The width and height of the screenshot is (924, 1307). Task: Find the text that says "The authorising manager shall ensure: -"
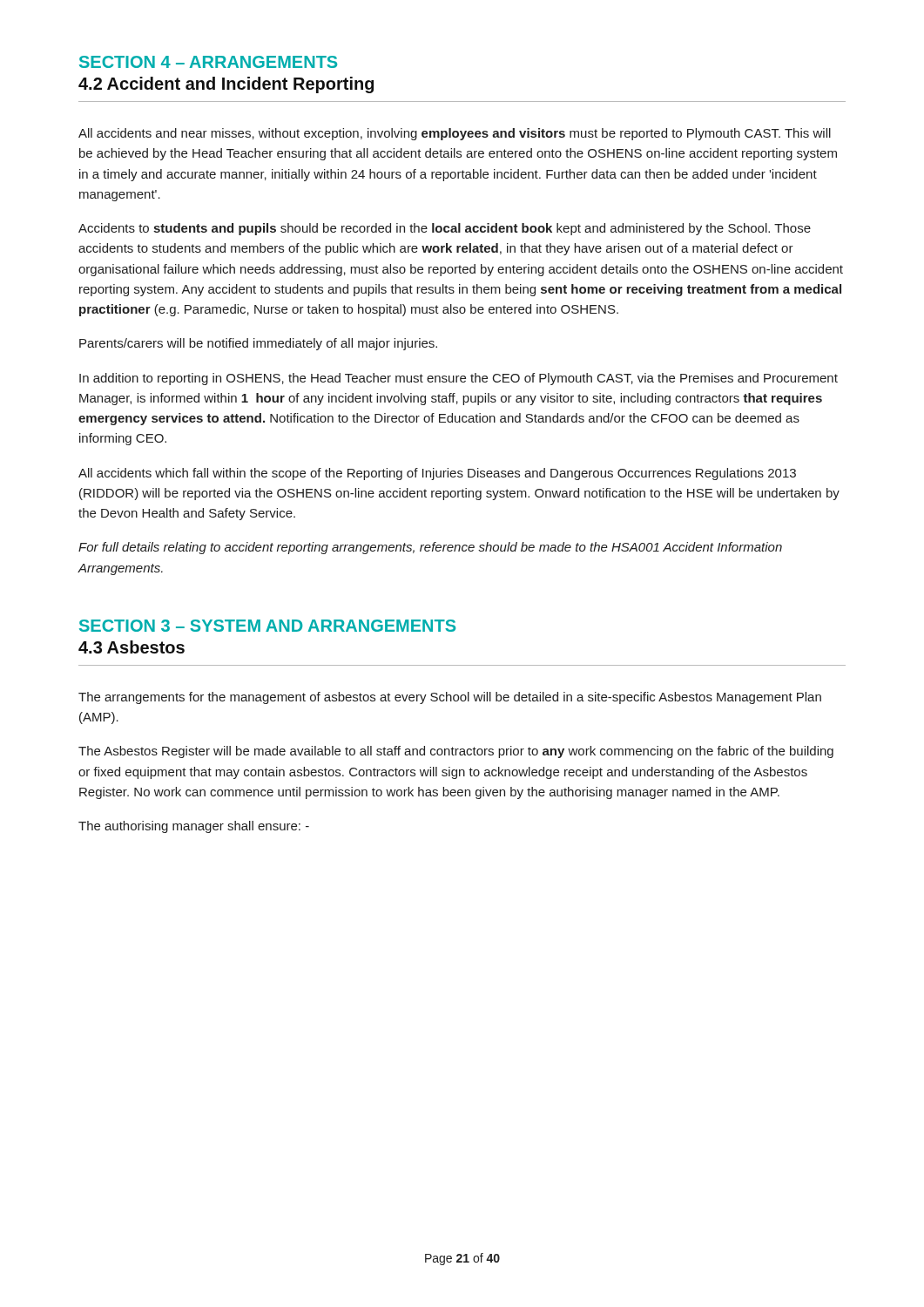(x=194, y=826)
